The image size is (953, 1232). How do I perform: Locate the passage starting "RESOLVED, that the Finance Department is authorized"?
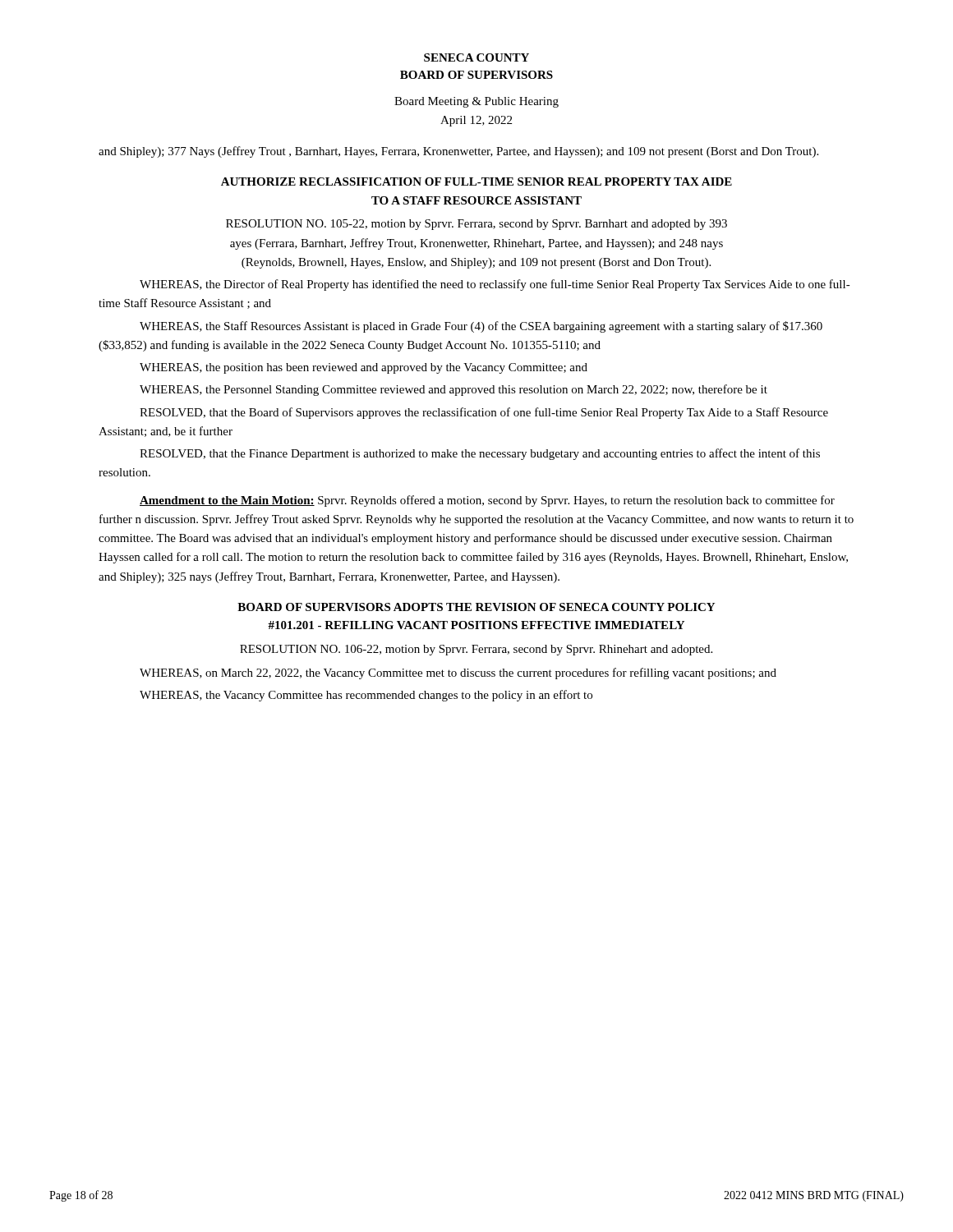(459, 463)
